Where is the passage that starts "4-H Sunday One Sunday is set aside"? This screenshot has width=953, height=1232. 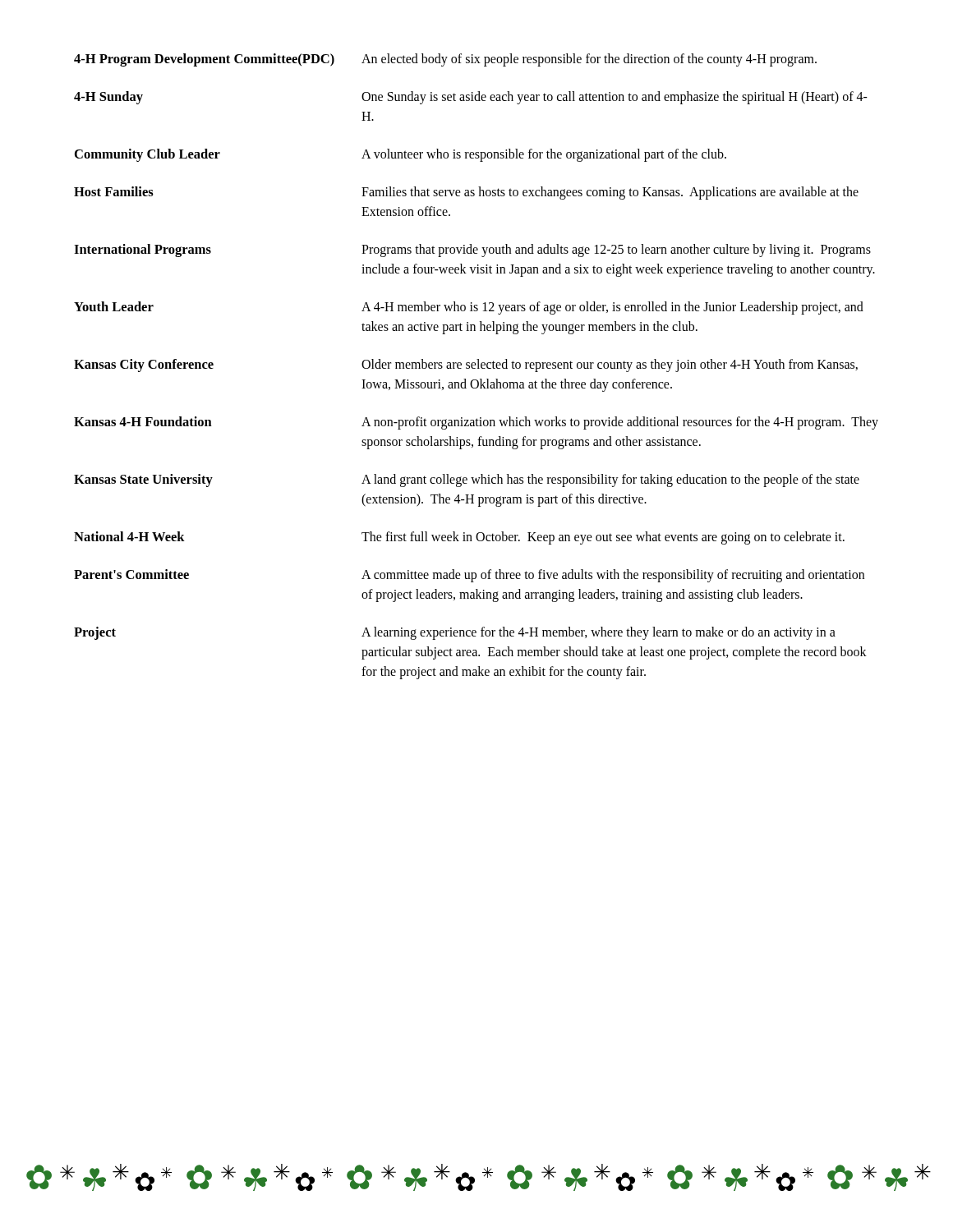point(476,107)
